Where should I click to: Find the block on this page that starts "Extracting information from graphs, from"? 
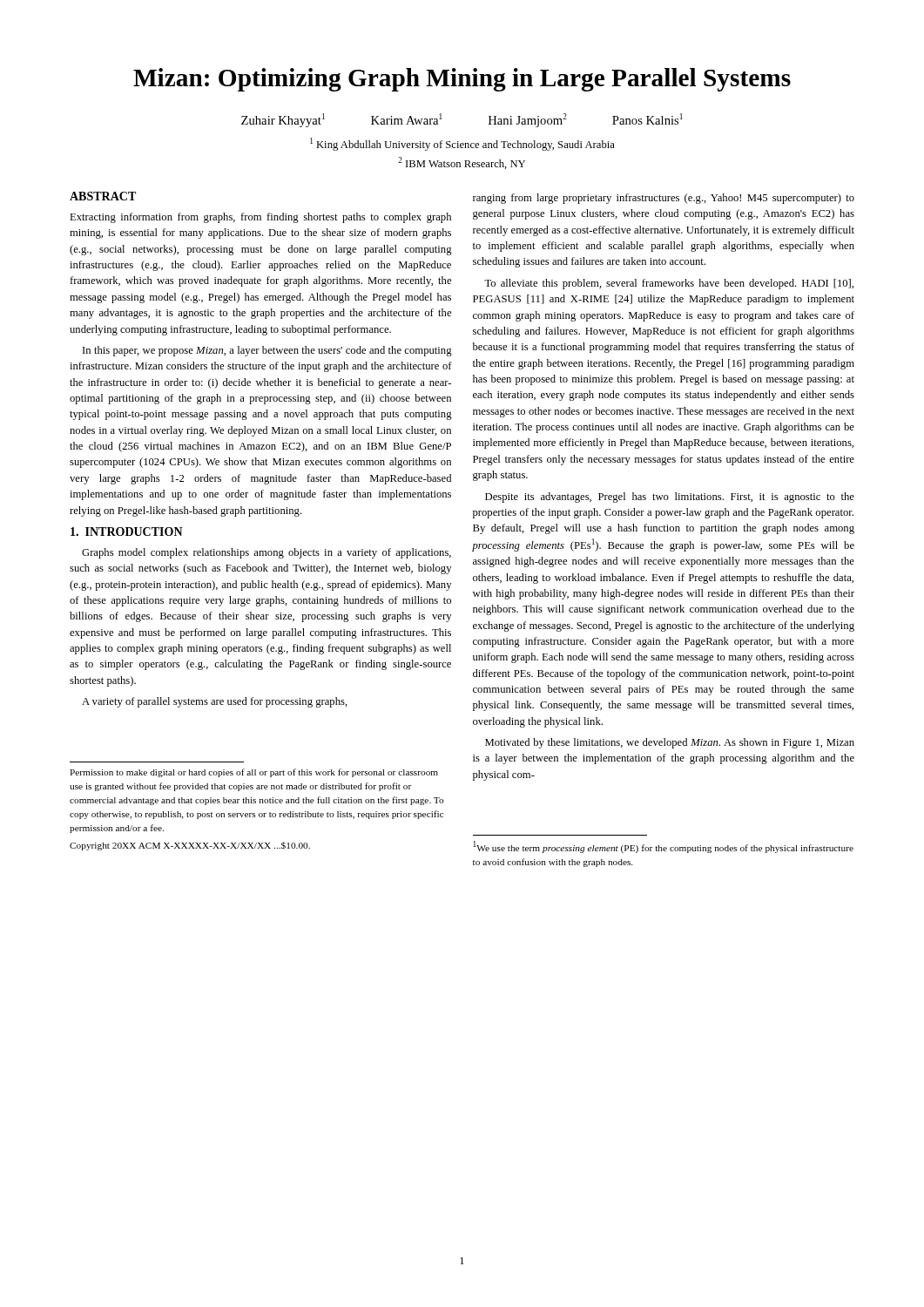(261, 364)
